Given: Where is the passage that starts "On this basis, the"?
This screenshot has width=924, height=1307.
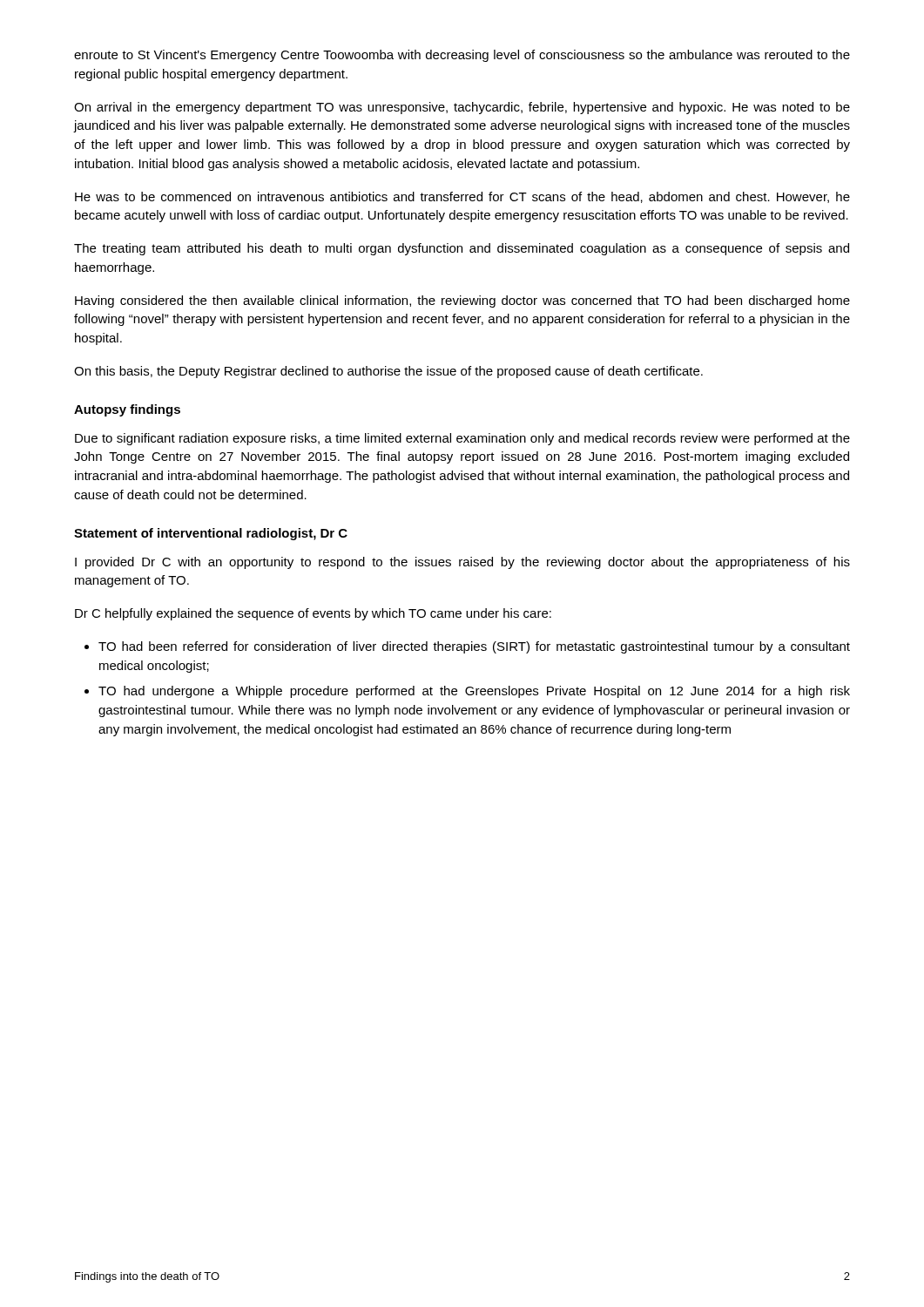Looking at the screenshot, I should coord(389,371).
